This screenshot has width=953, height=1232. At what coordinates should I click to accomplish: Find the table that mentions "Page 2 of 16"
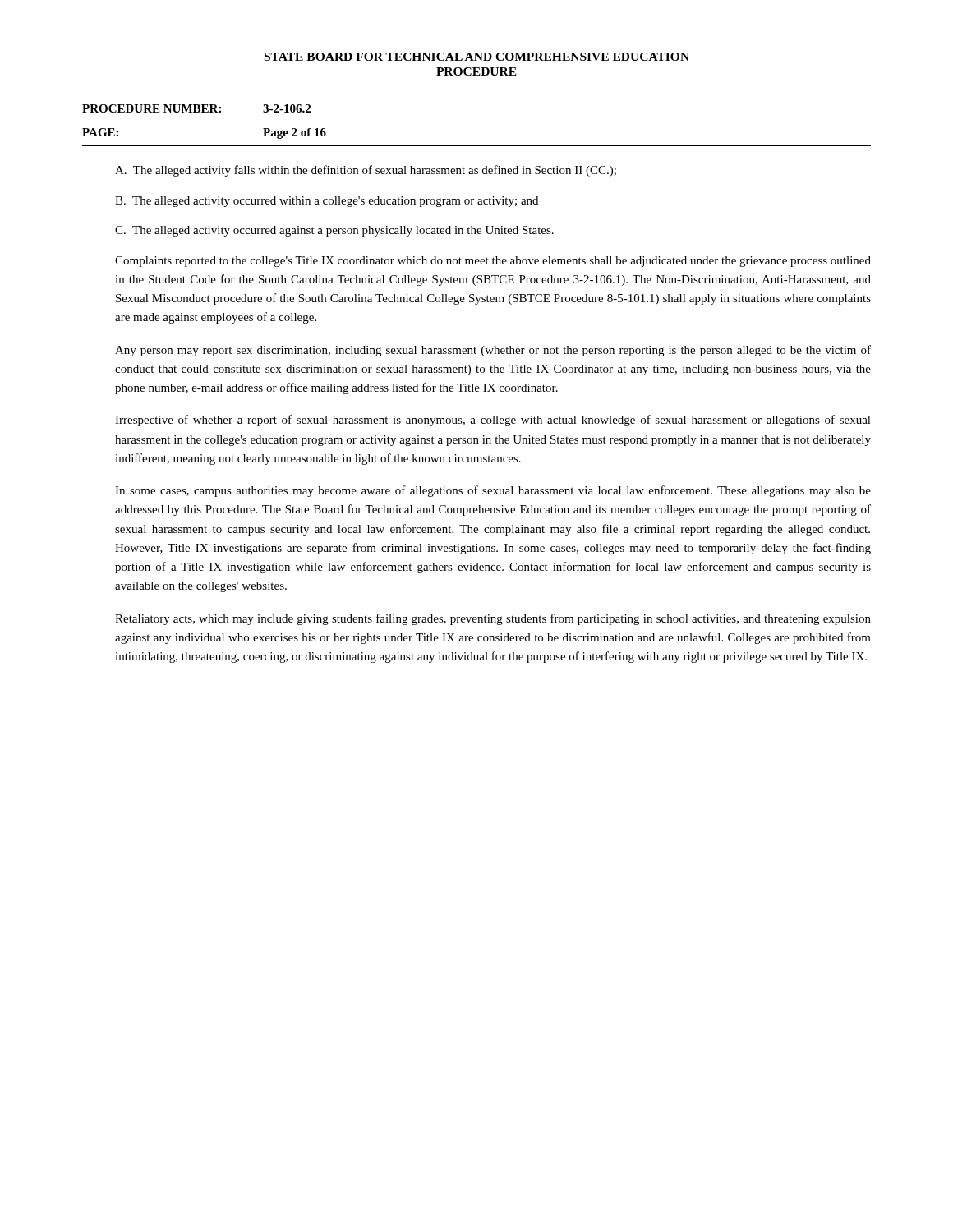476,121
